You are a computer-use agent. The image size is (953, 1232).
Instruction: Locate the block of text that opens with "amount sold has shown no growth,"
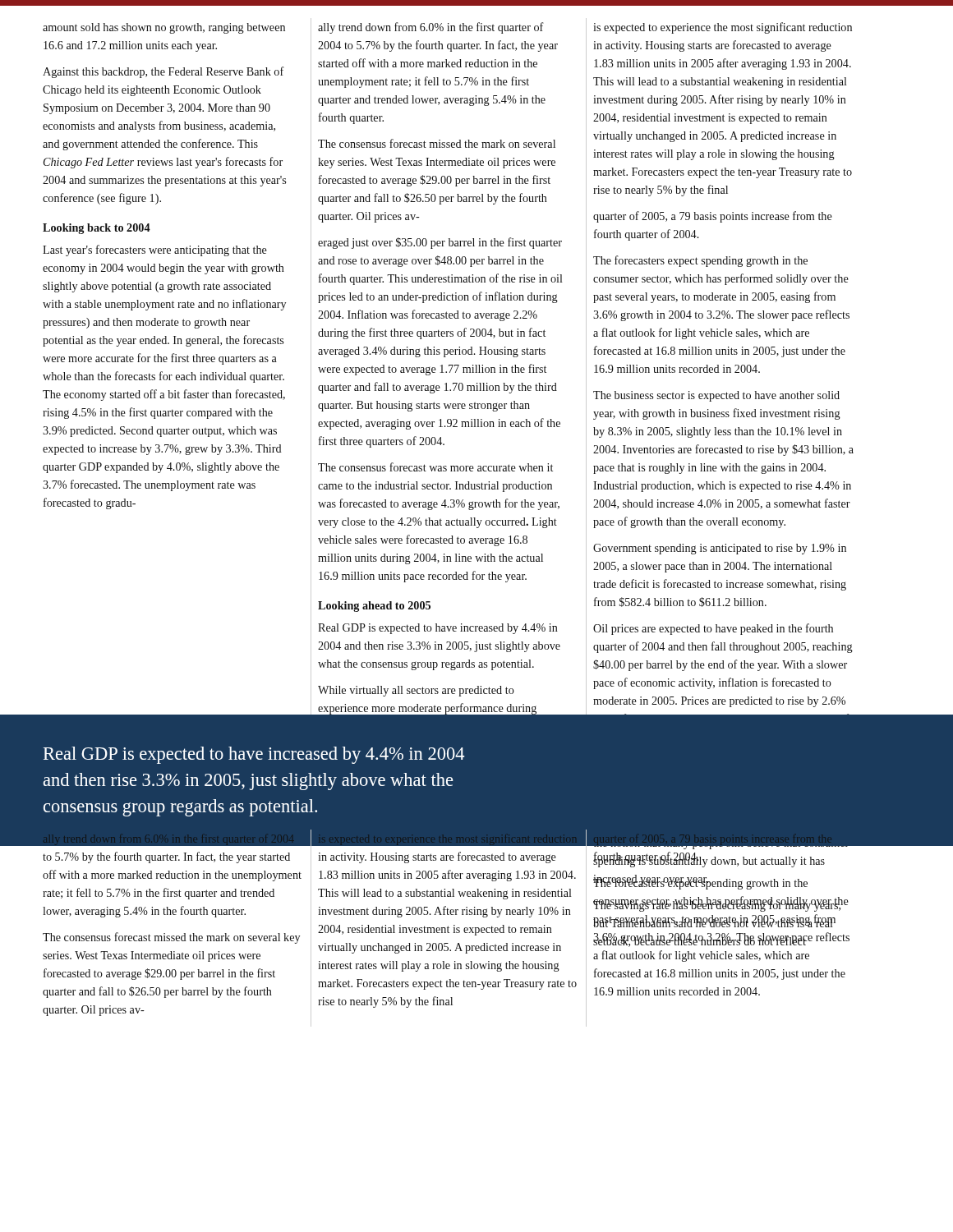pos(166,113)
